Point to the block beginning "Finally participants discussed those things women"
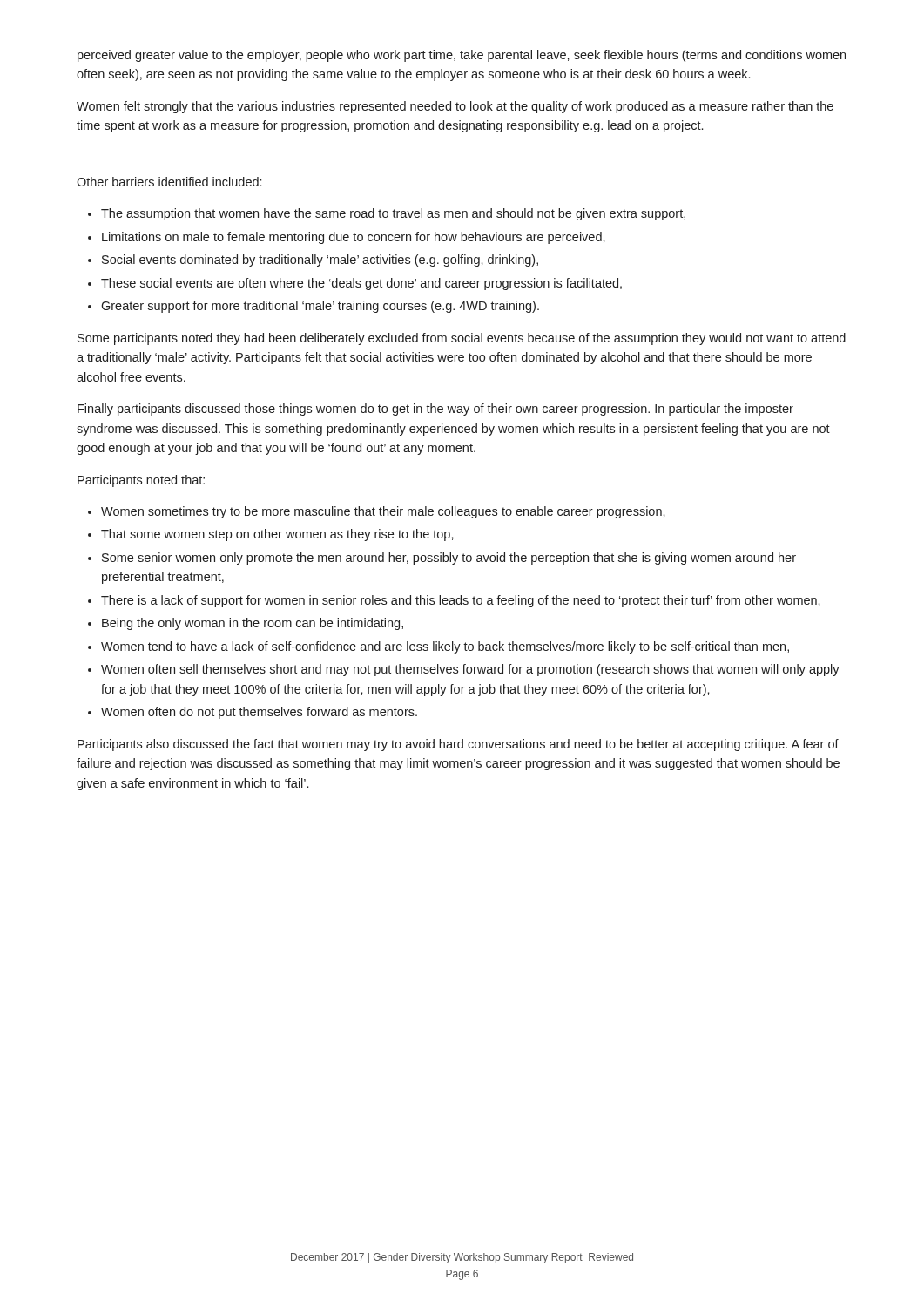The image size is (924, 1307). point(462,428)
